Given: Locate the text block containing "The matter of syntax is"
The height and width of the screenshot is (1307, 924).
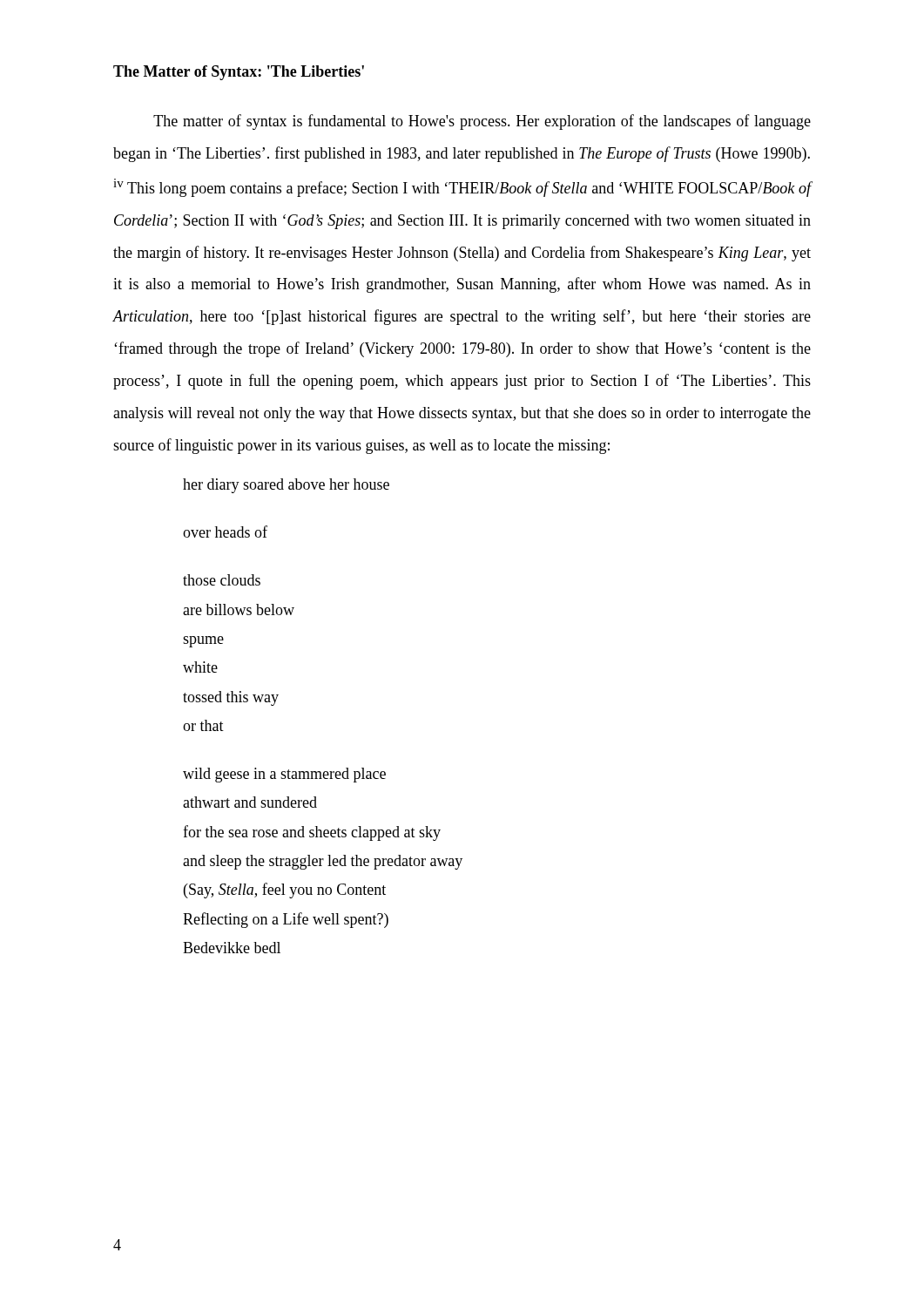Looking at the screenshot, I should coord(462,283).
